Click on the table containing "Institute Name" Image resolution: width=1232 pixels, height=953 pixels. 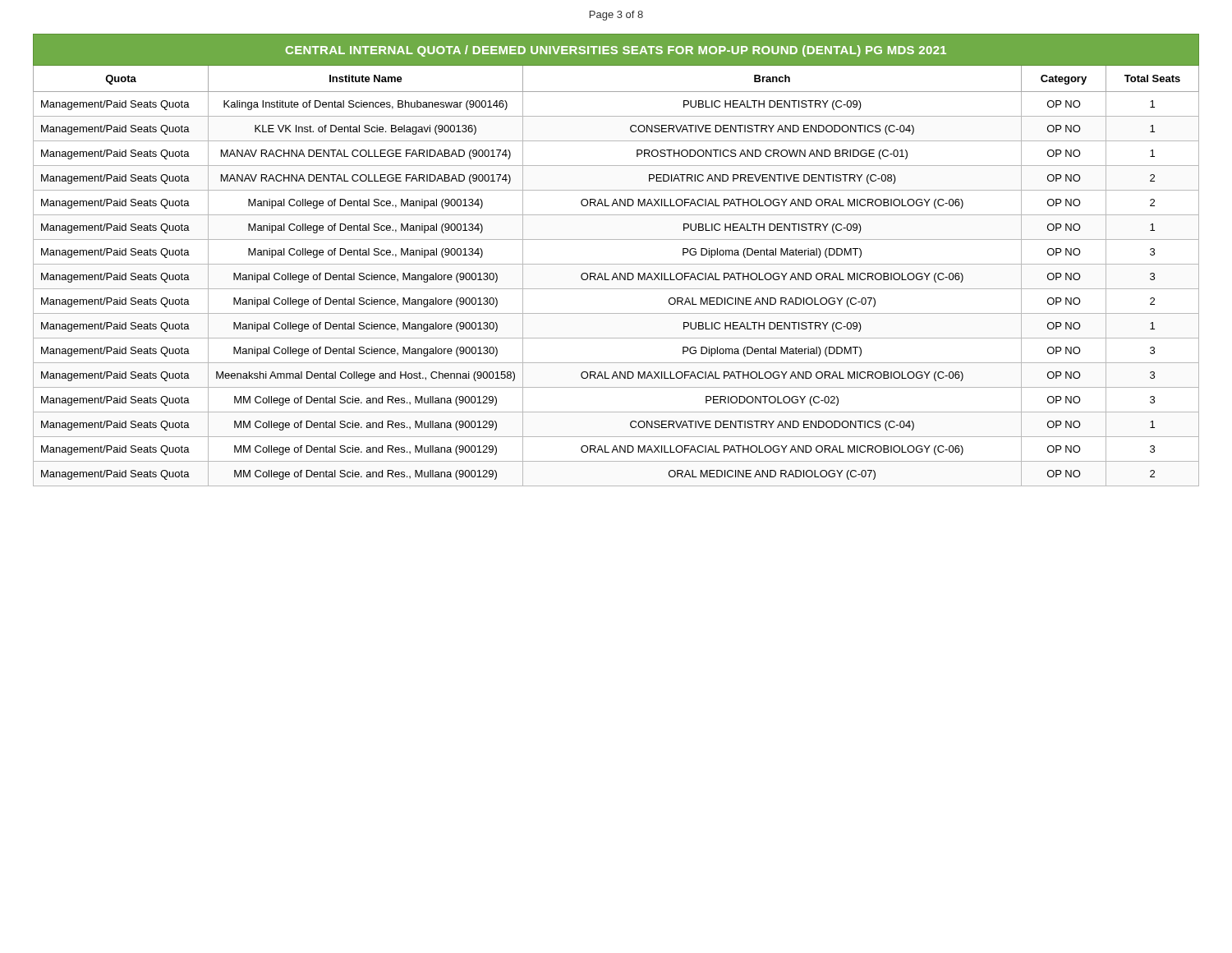[616, 260]
